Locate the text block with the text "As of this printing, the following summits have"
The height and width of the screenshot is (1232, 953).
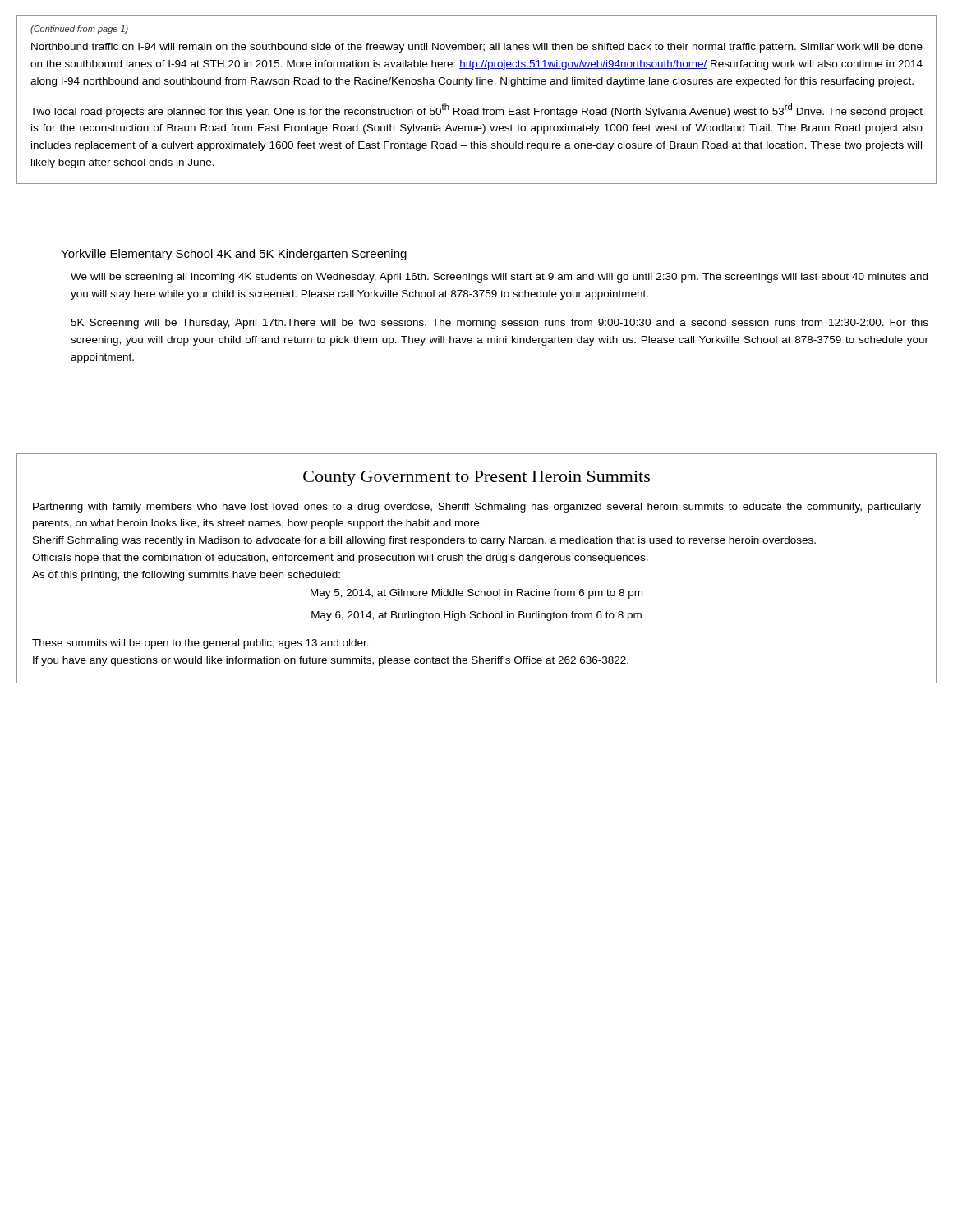point(186,576)
